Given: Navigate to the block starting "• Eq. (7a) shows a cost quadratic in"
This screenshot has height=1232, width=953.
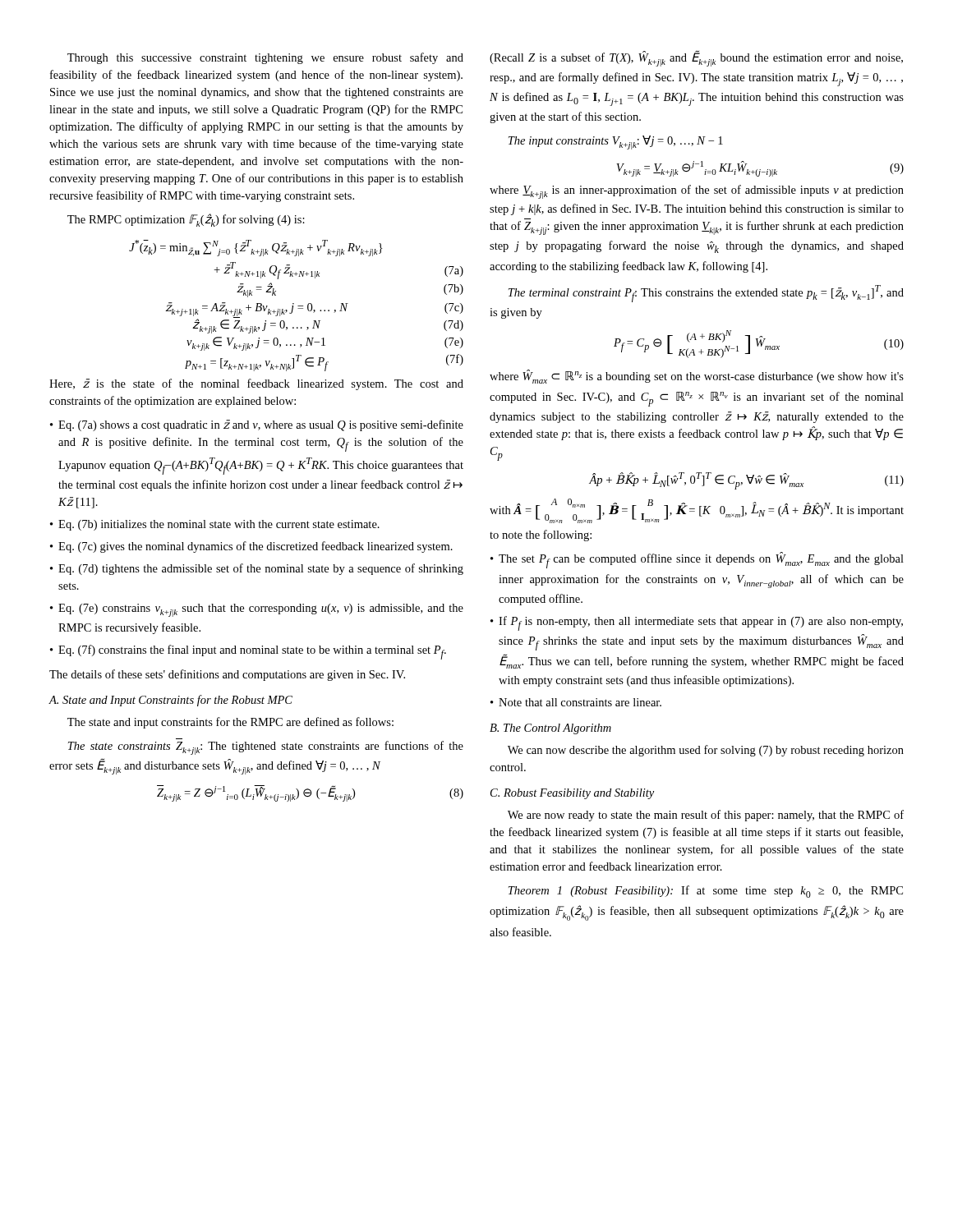Looking at the screenshot, I should point(256,464).
